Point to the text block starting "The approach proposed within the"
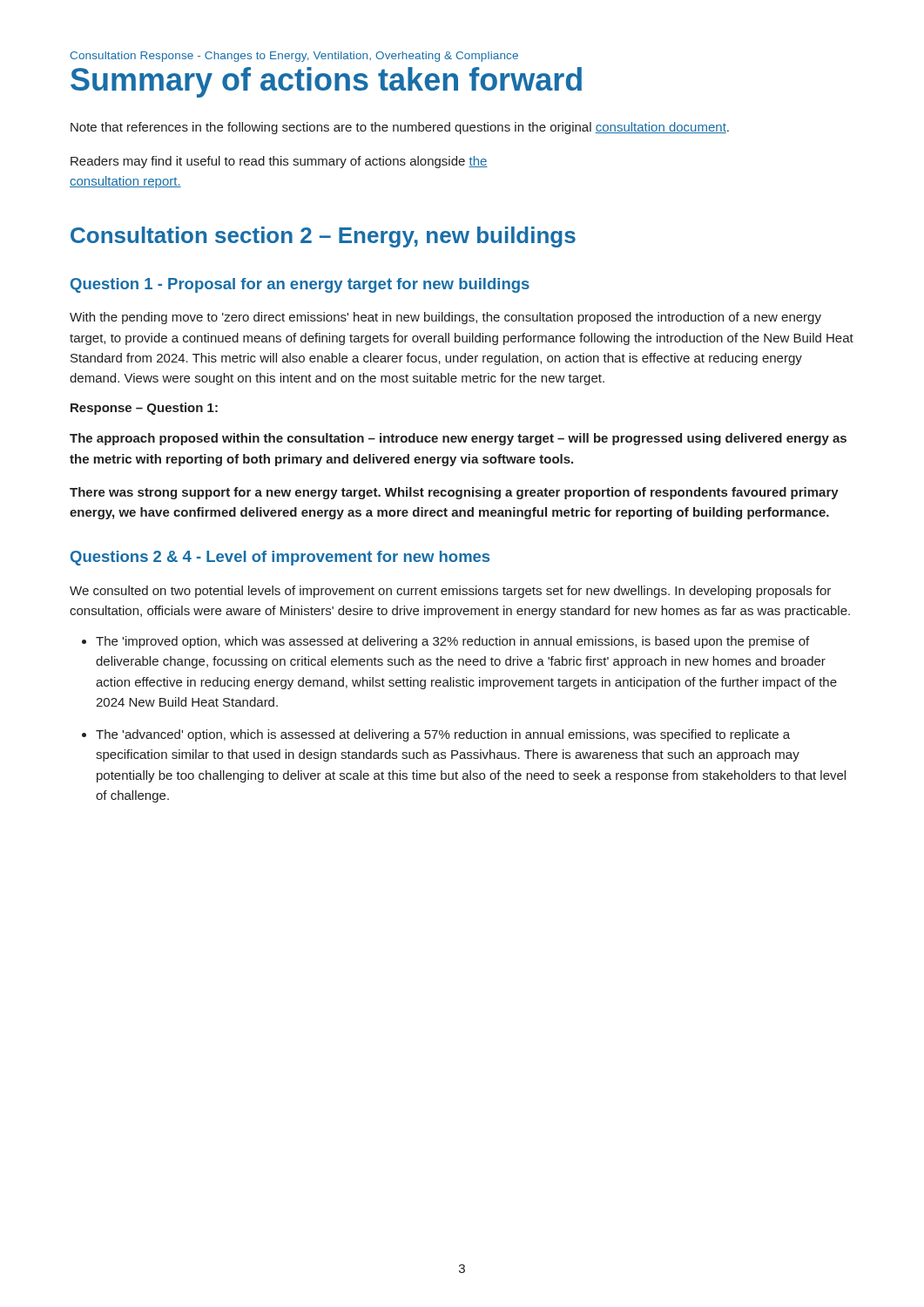Screen dimensions: 1307x924 tap(462, 448)
